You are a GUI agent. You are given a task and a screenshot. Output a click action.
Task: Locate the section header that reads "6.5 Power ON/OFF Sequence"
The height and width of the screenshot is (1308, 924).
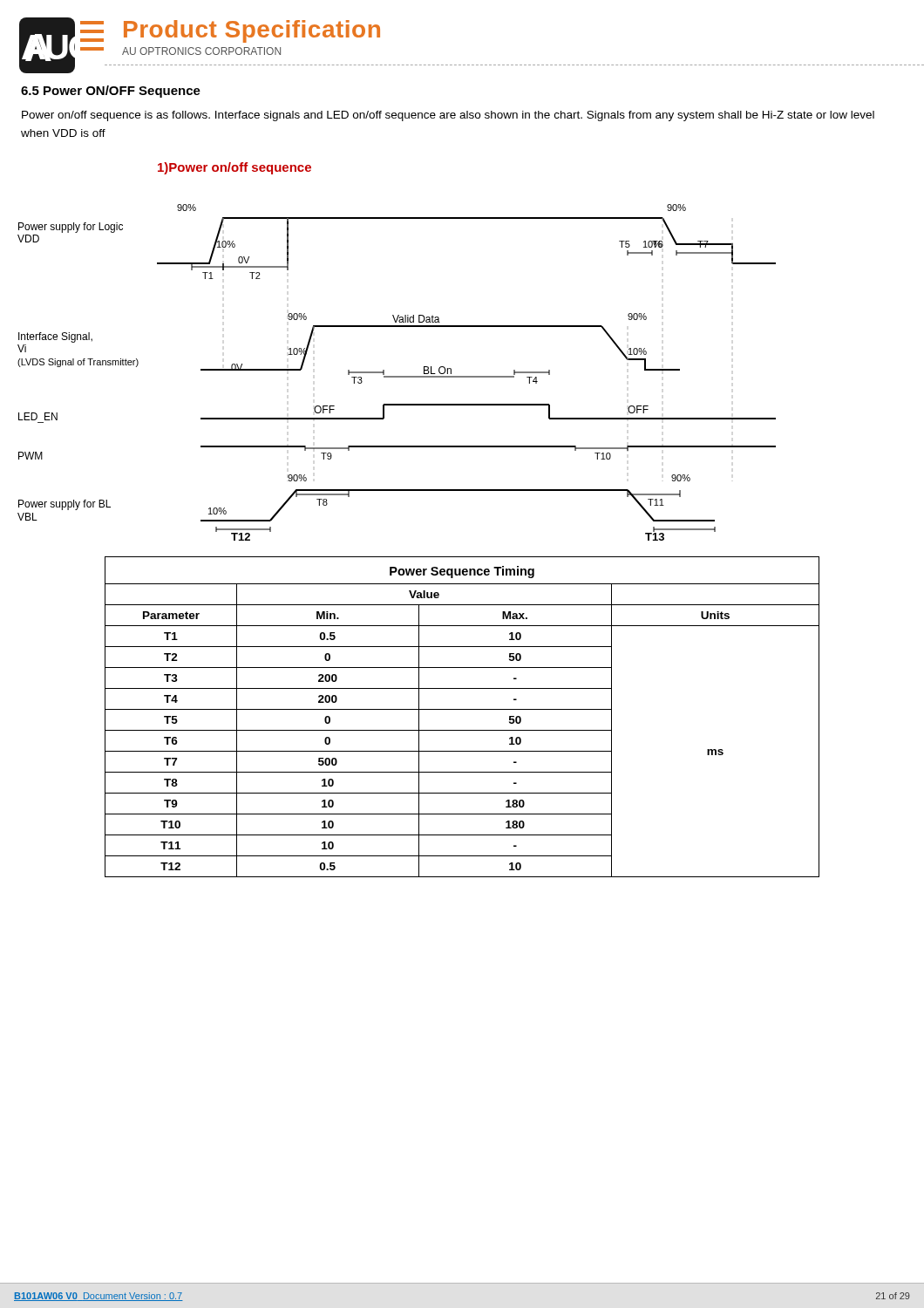[111, 90]
